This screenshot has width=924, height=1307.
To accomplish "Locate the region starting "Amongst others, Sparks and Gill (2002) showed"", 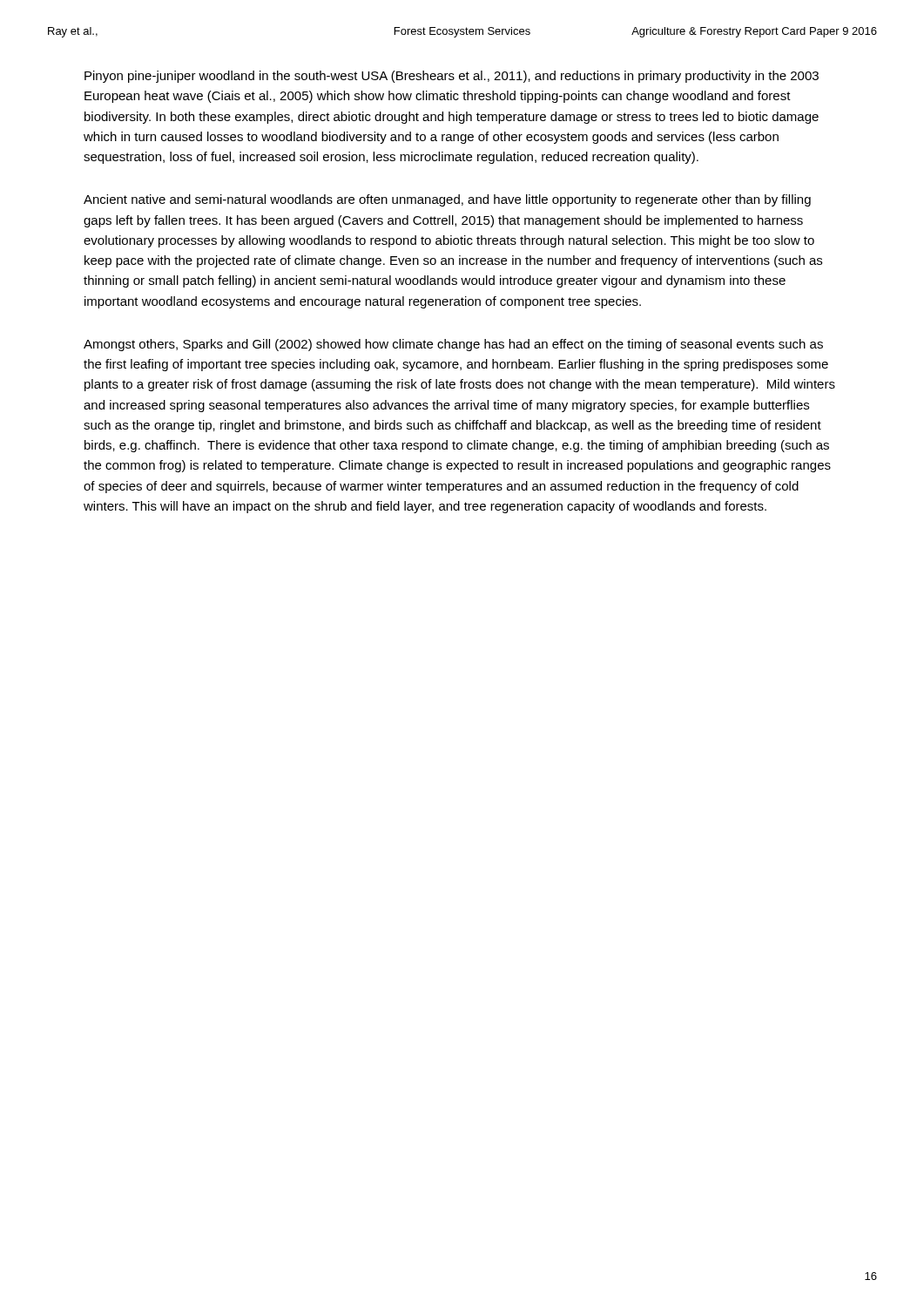I will (x=459, y=425).
